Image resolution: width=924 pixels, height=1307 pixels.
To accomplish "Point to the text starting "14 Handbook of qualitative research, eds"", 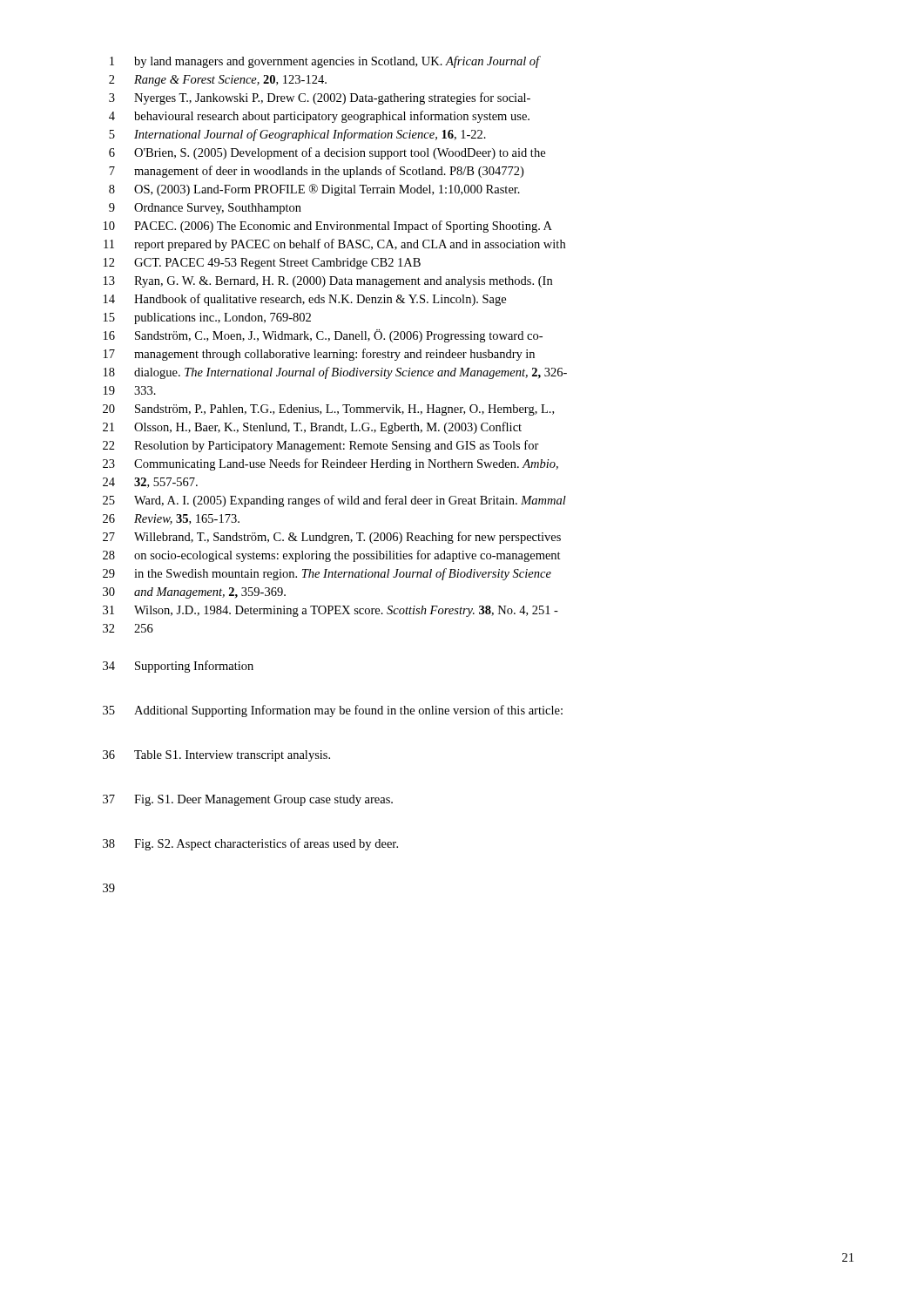I will pos(453,299).
